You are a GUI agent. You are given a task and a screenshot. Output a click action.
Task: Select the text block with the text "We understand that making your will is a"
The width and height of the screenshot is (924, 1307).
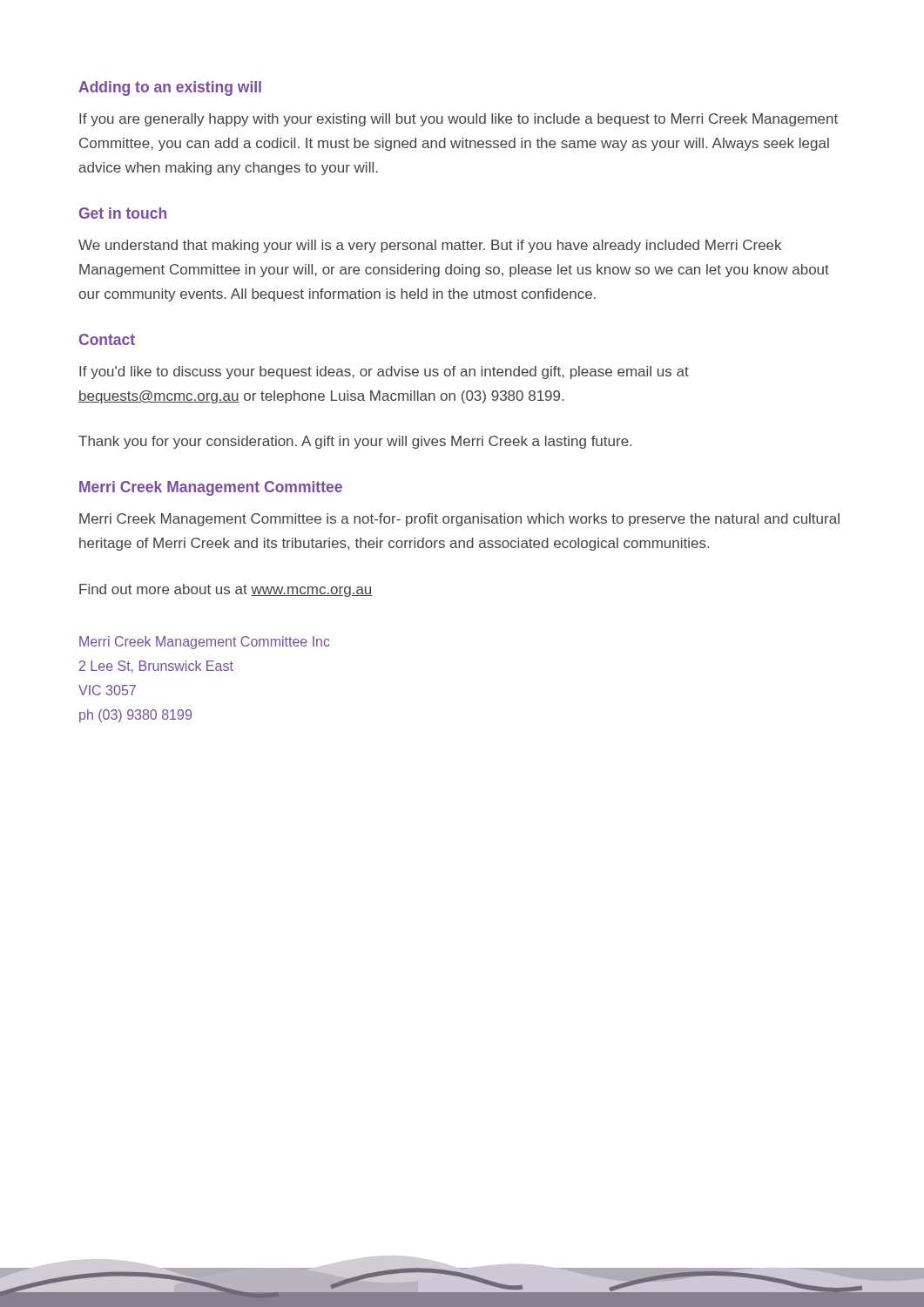point(454,270)
